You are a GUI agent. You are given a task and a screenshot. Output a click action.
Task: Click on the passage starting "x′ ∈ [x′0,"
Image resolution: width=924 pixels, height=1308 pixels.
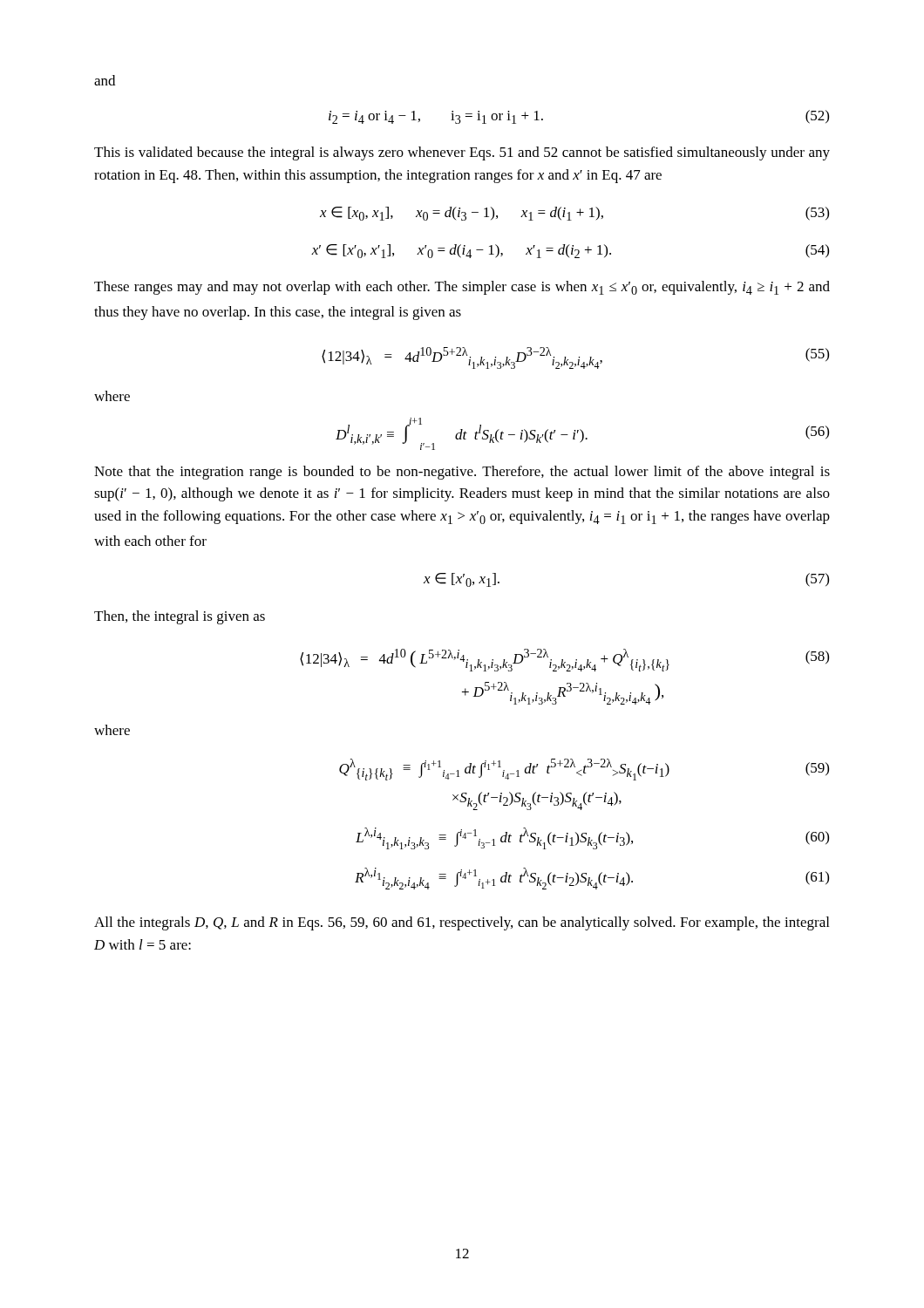tap(462, 251)
